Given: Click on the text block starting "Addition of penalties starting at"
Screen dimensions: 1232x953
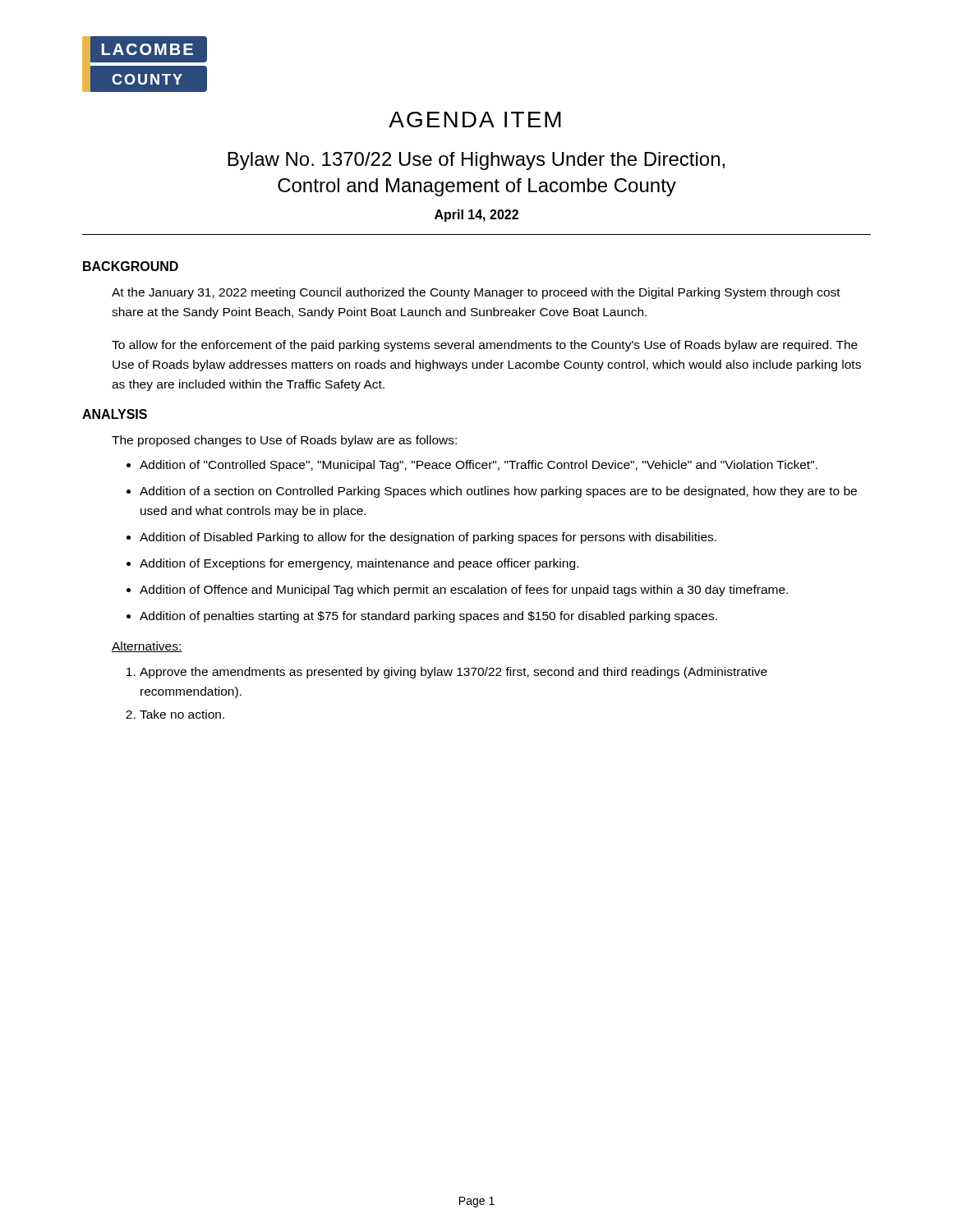Looking at the screenshot, I should click(429, 616).
